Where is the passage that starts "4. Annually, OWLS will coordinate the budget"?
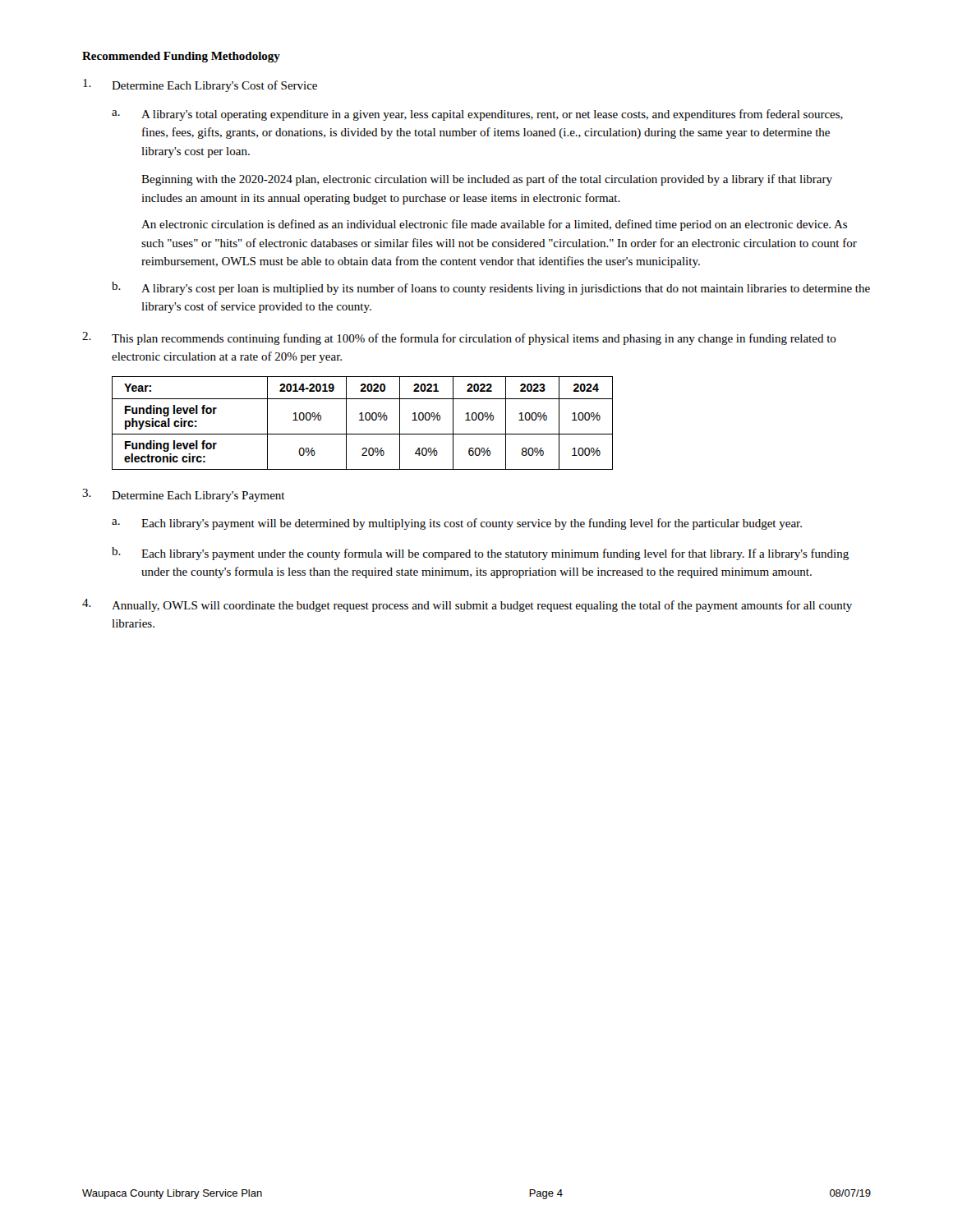 click(x=476, y=614)
